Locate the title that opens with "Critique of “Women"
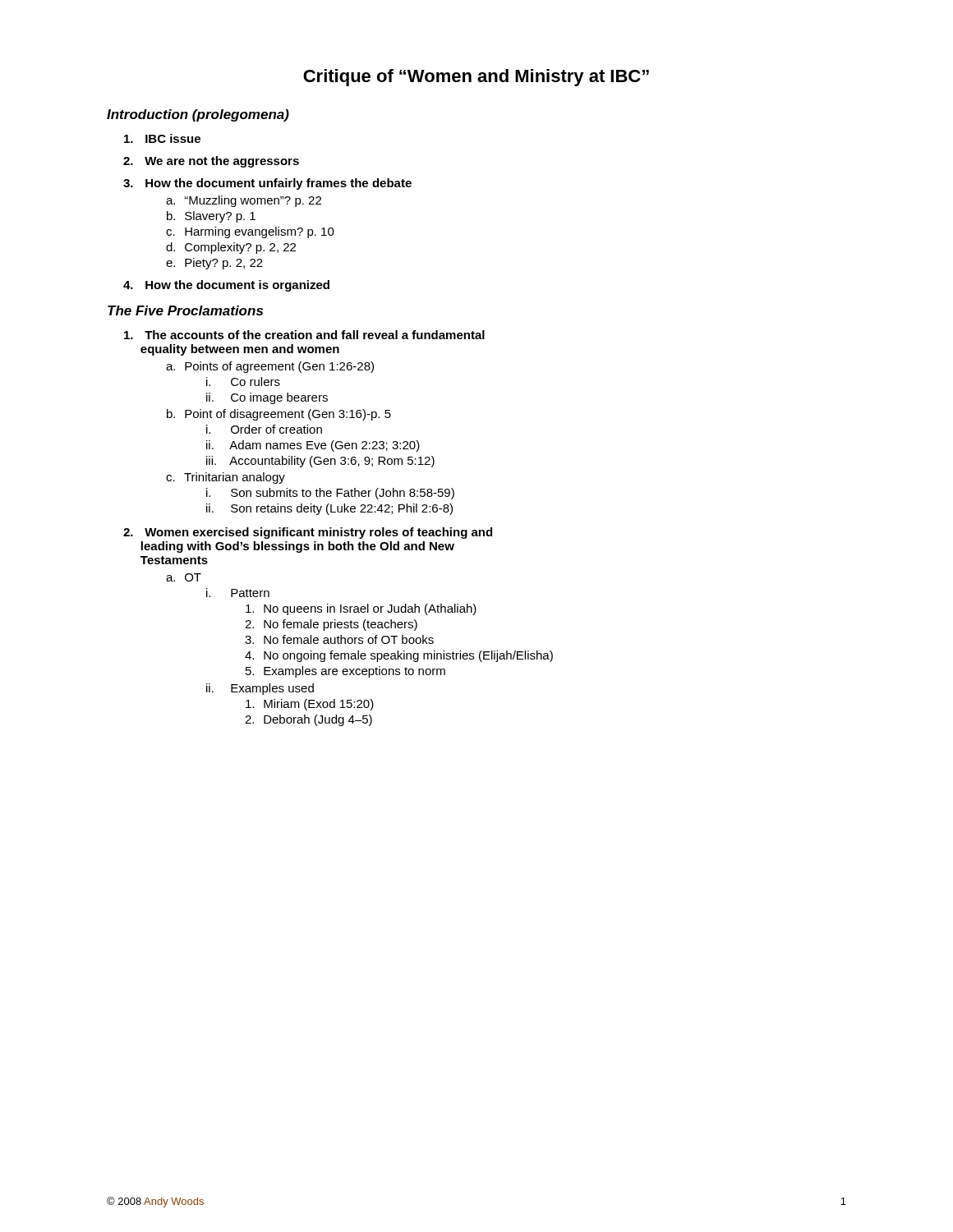This screenshot has height=1232, width=953. pos(476,76)
